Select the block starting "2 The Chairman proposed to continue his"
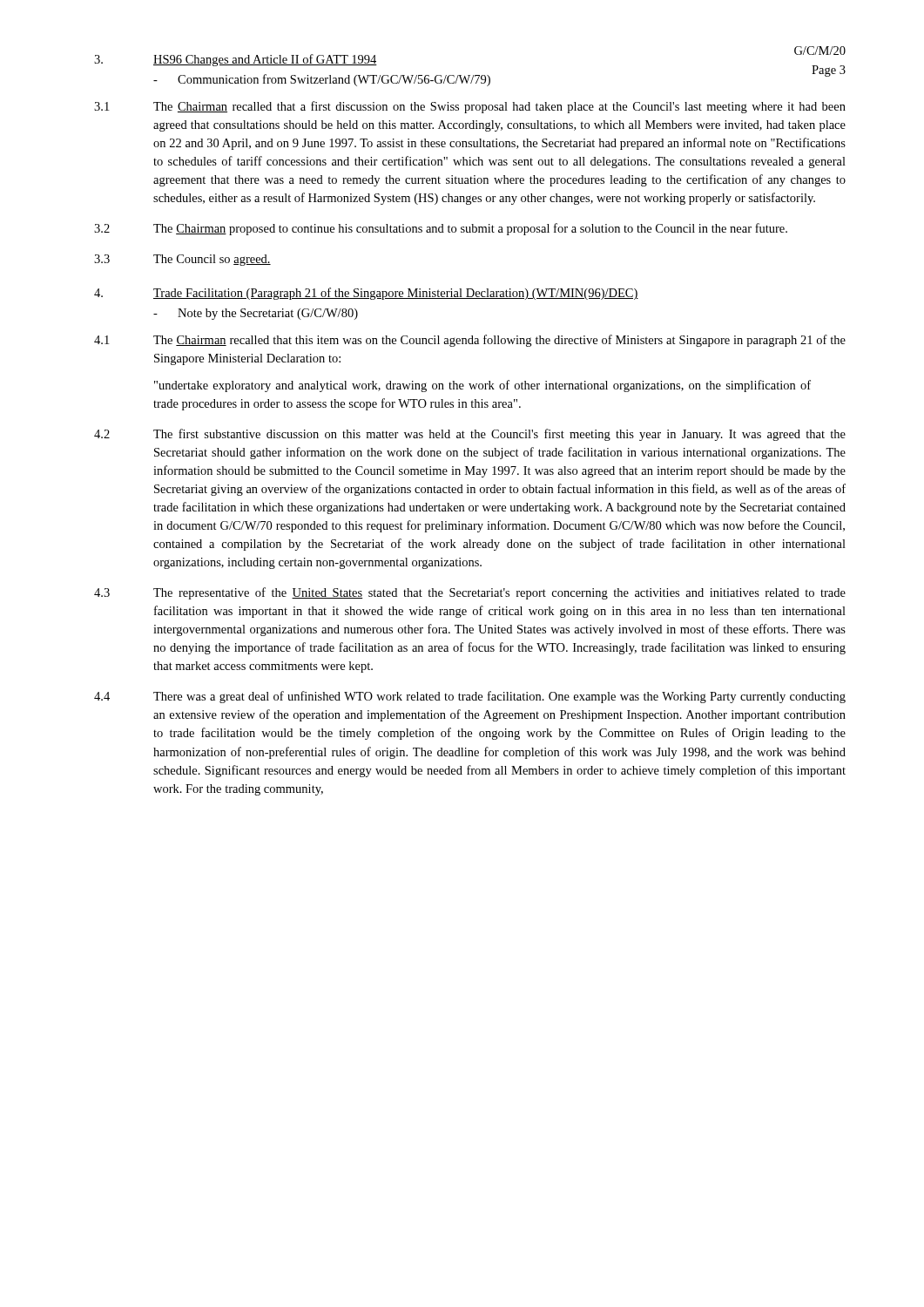 point(470,229)
